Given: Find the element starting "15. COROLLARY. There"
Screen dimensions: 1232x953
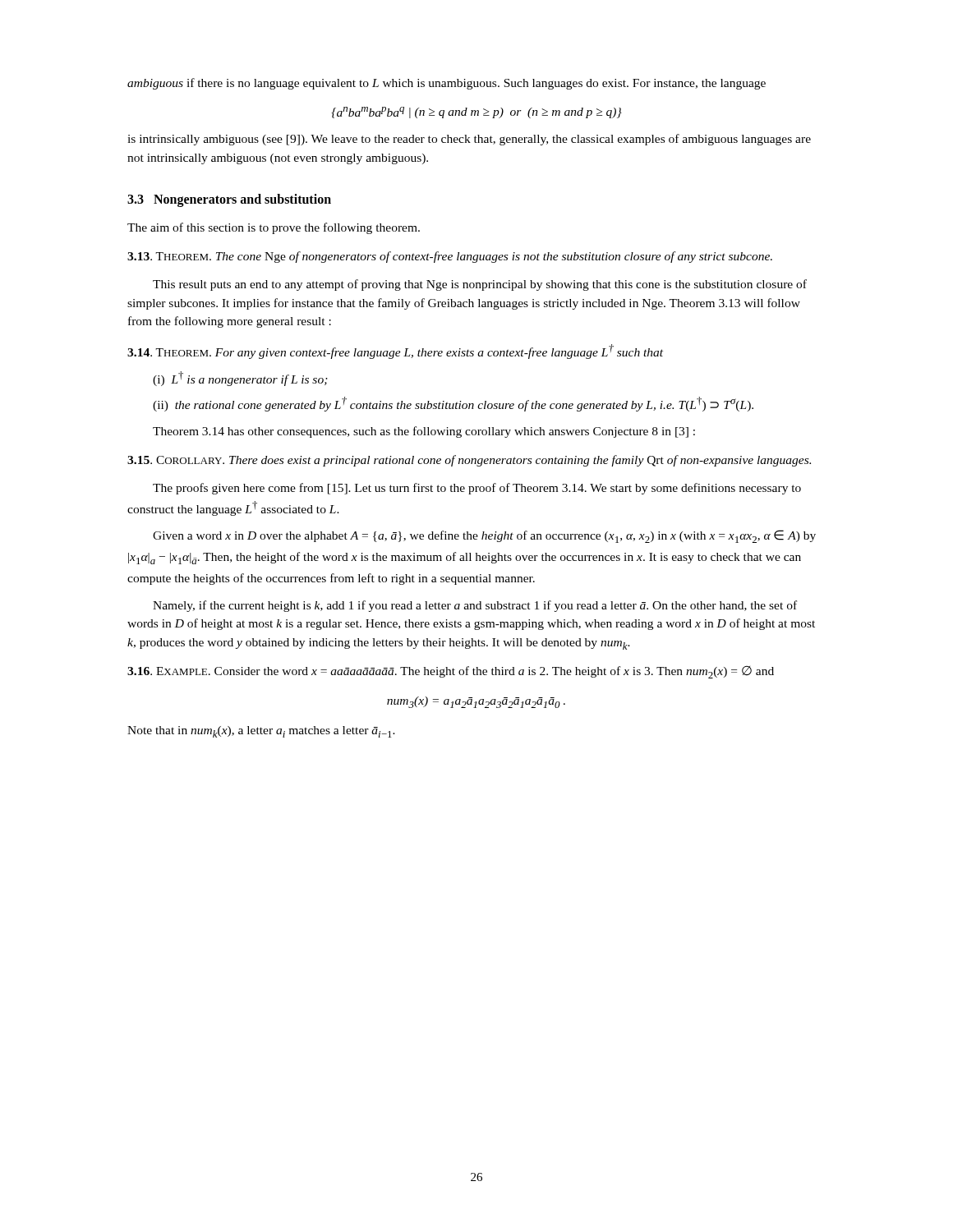Looking at the screenshot, I should (x=470, y=459).
